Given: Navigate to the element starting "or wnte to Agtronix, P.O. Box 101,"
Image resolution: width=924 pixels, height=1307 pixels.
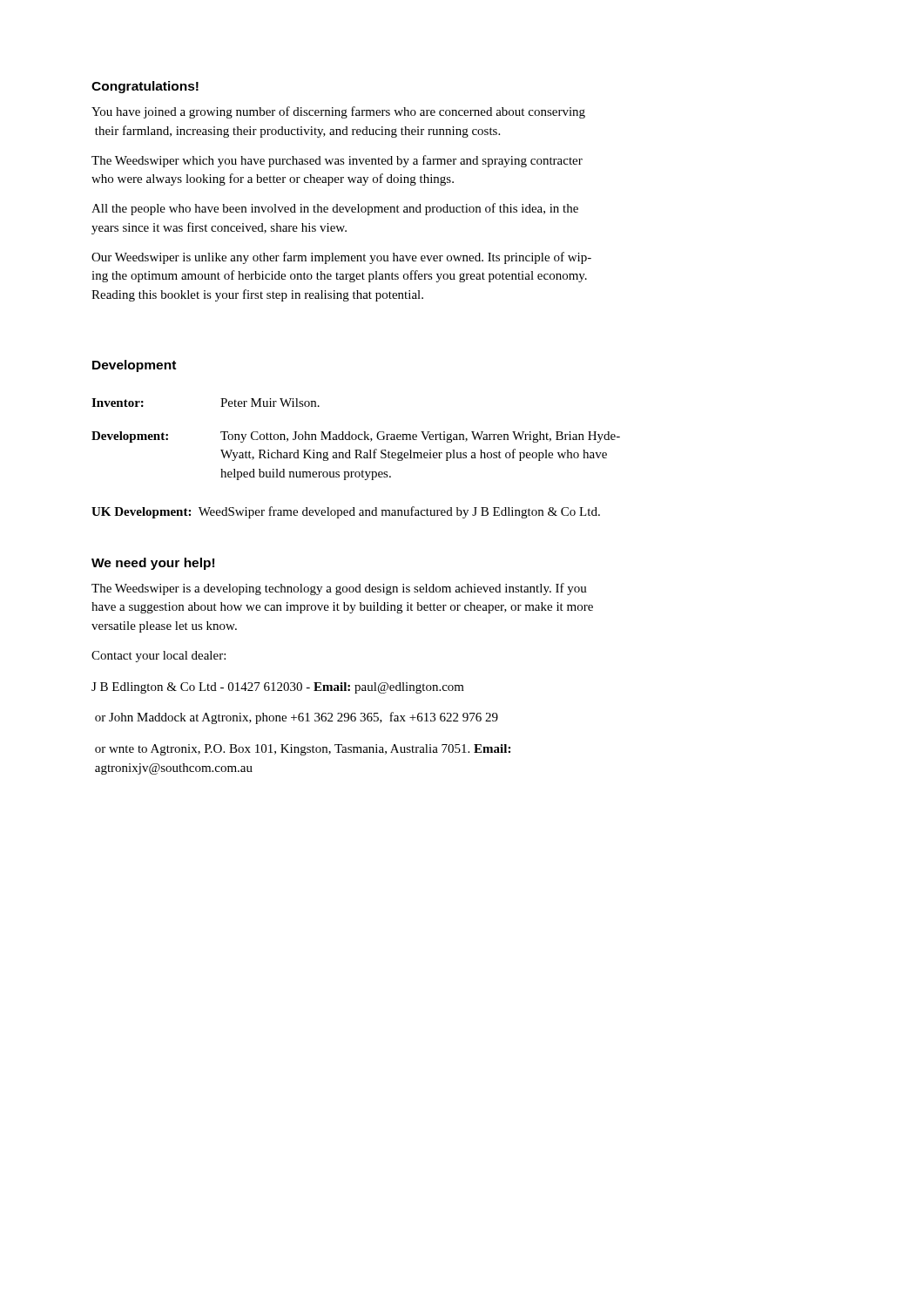Looking at the screenshot, I should [x=302, y=758].
